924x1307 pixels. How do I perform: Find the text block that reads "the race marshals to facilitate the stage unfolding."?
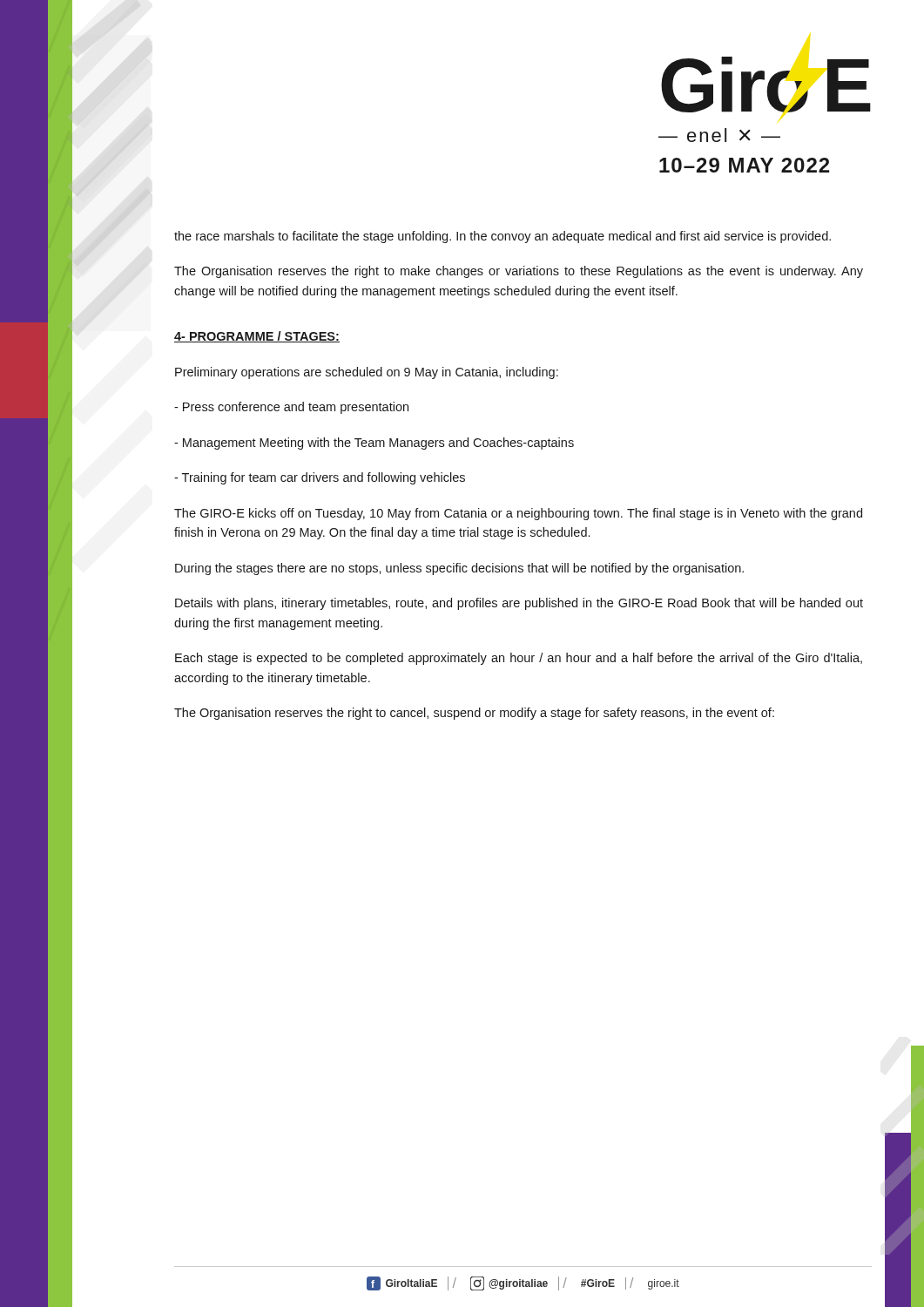tap(519, 236)
